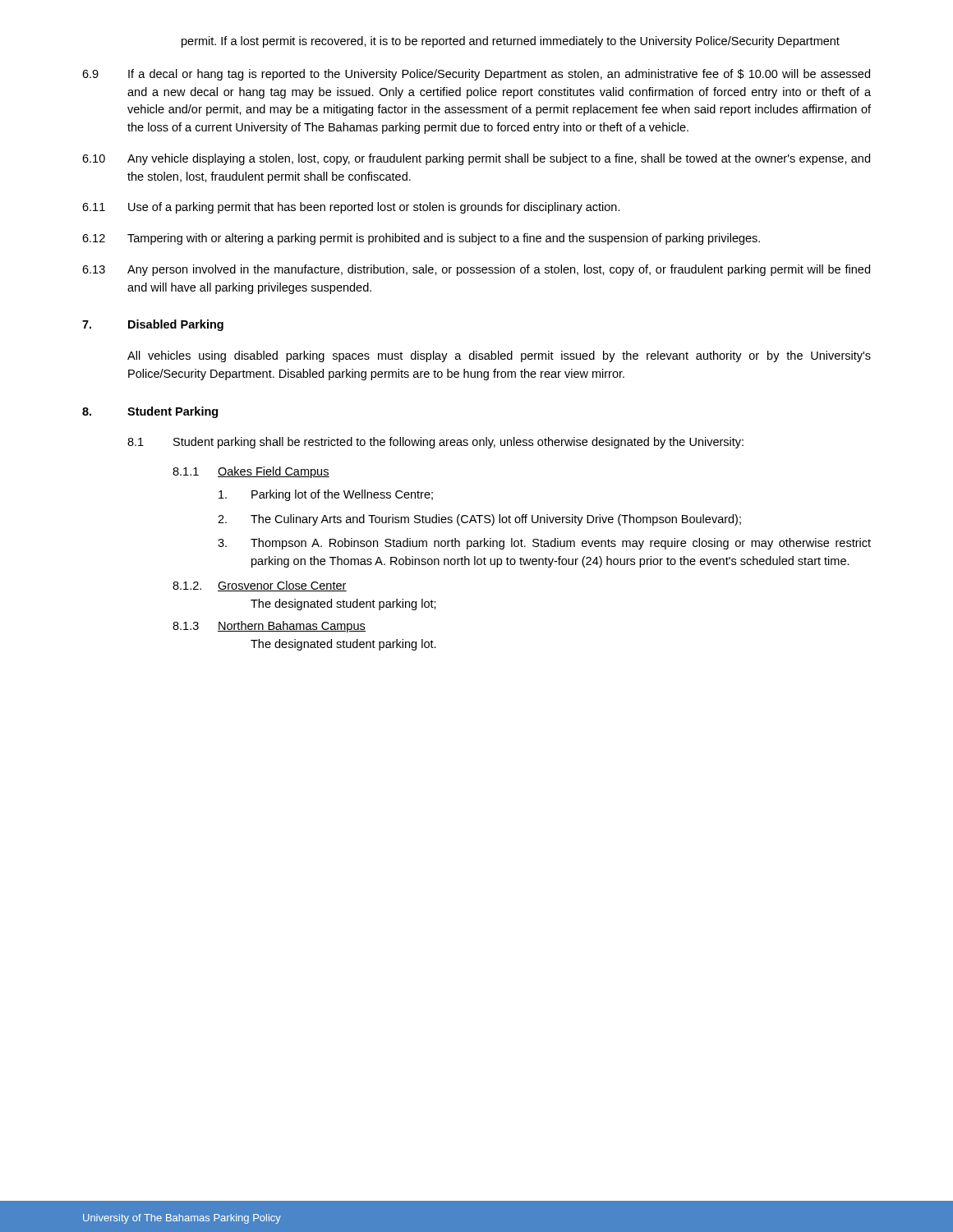Where is the passage that starts "6.11 Use of"?

(x=476, y=208)
